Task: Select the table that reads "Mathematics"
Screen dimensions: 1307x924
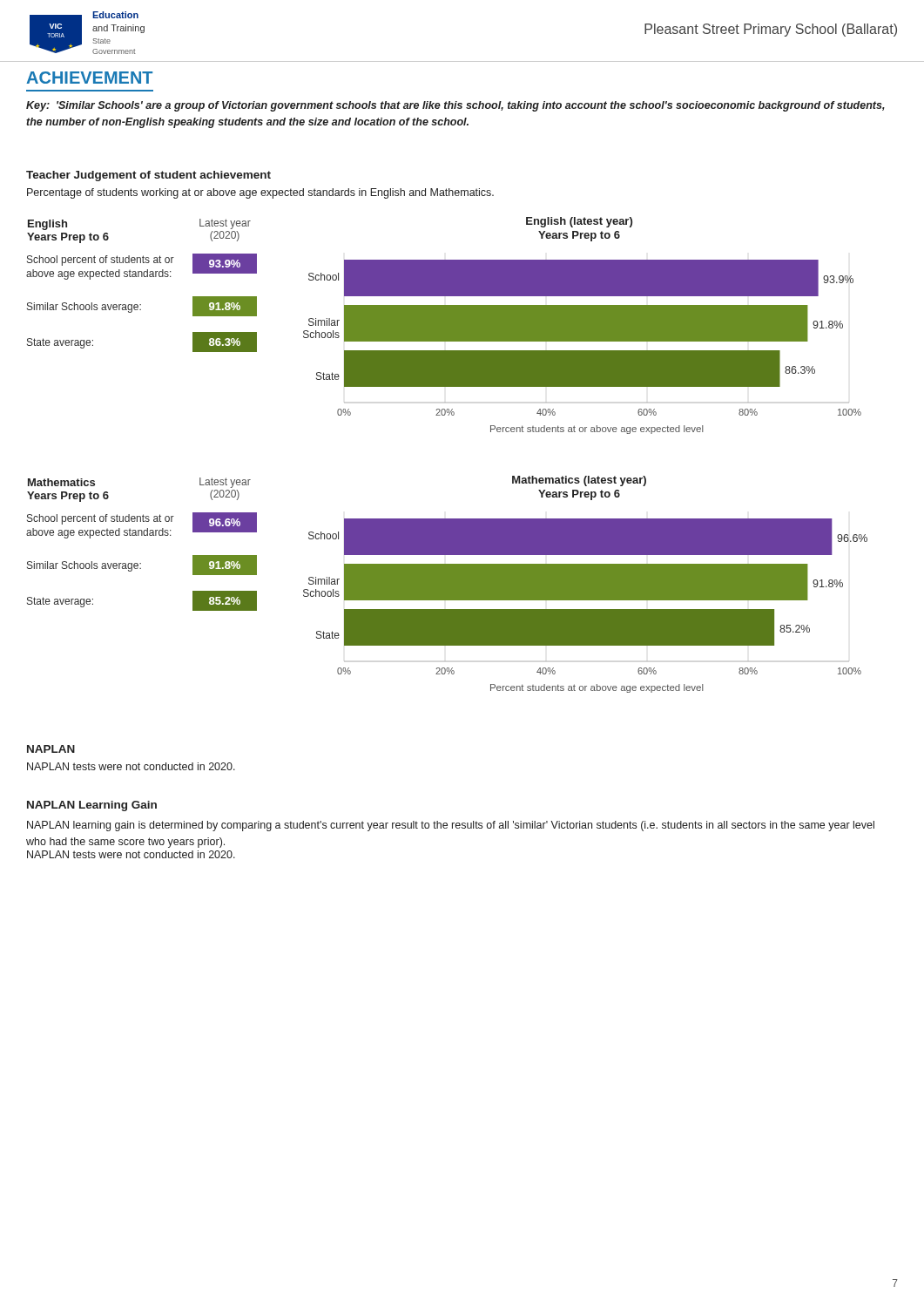Action: coord(142,543)
